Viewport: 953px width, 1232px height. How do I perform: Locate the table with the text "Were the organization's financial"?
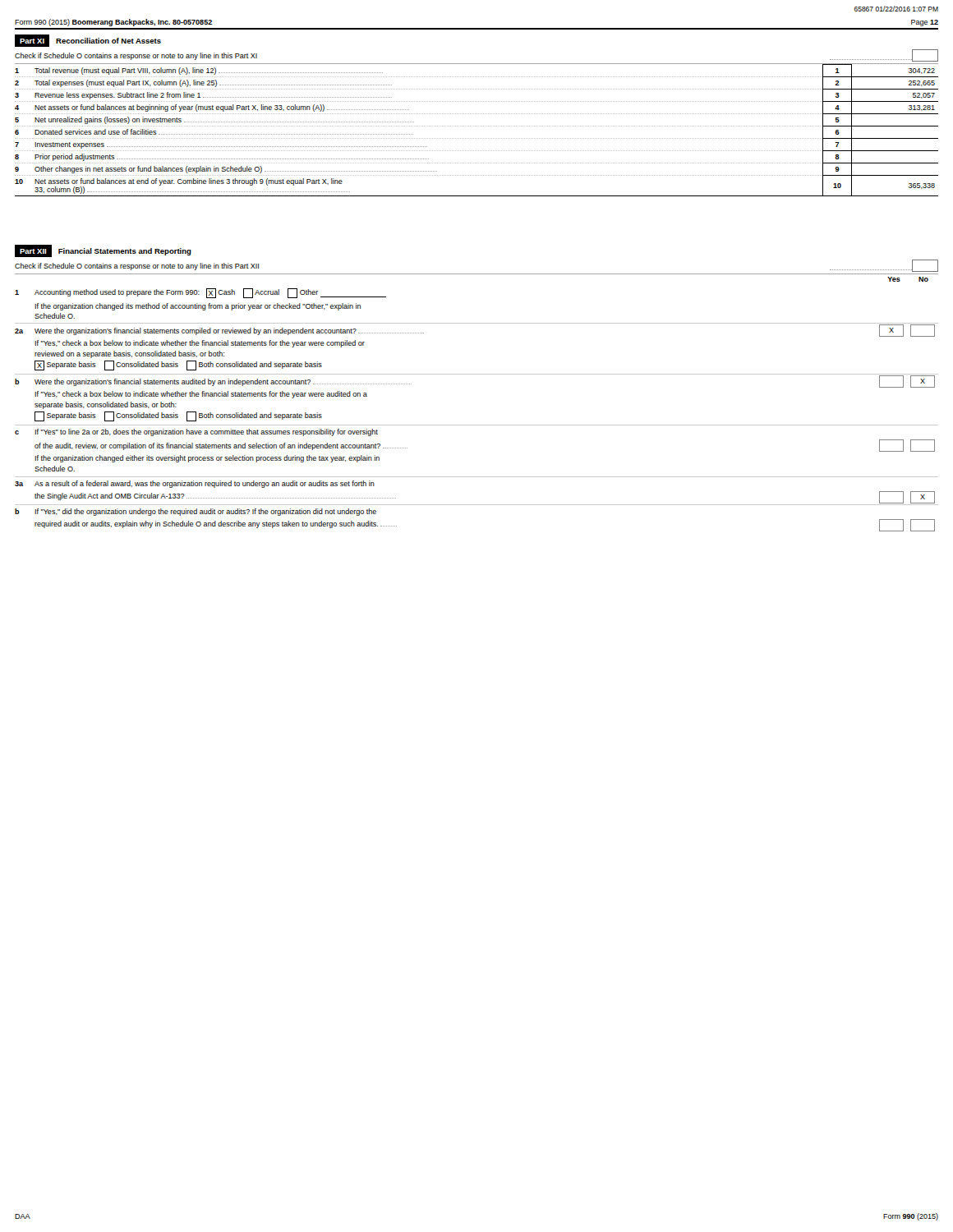476,409
